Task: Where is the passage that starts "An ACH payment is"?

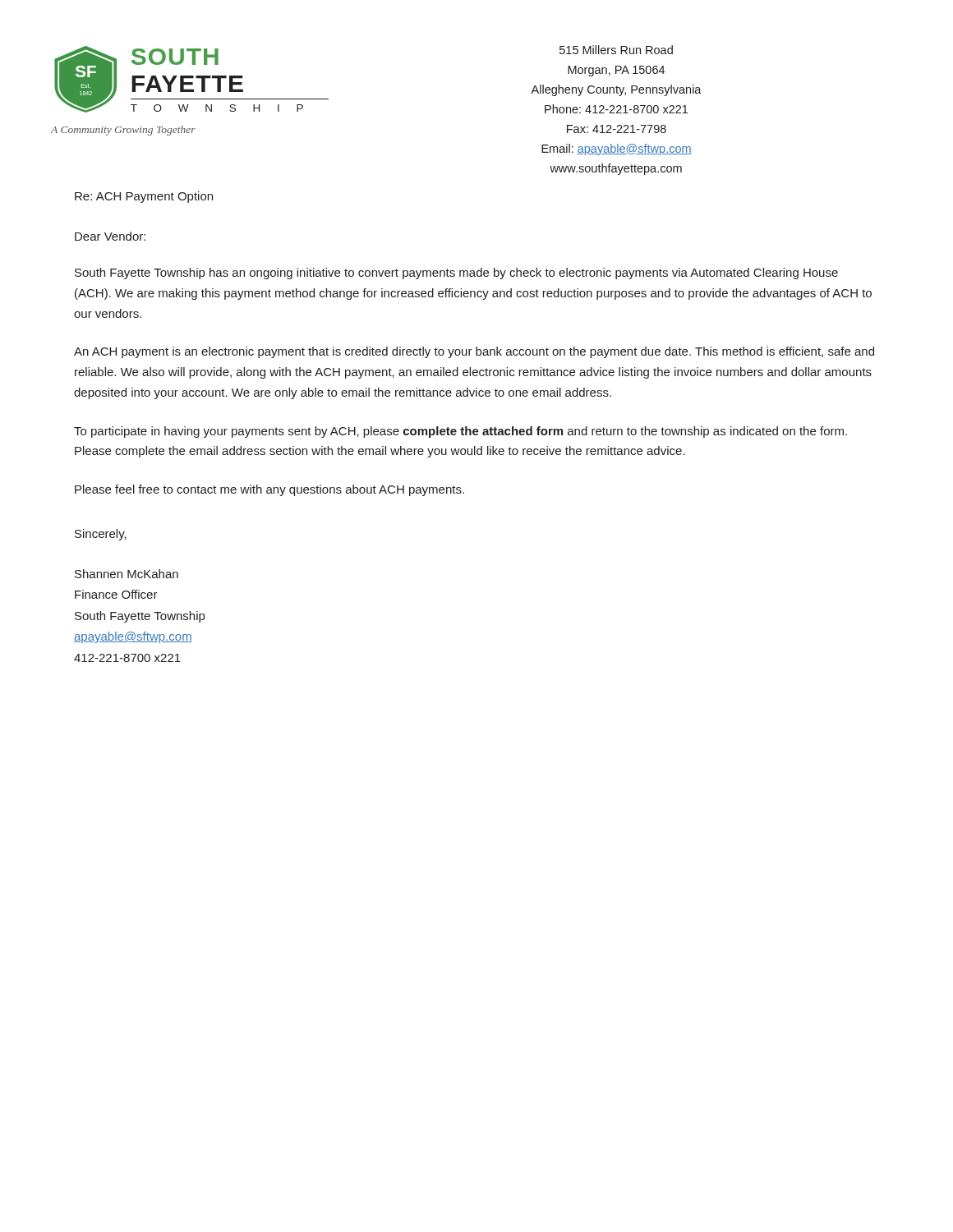Action: 474,372
